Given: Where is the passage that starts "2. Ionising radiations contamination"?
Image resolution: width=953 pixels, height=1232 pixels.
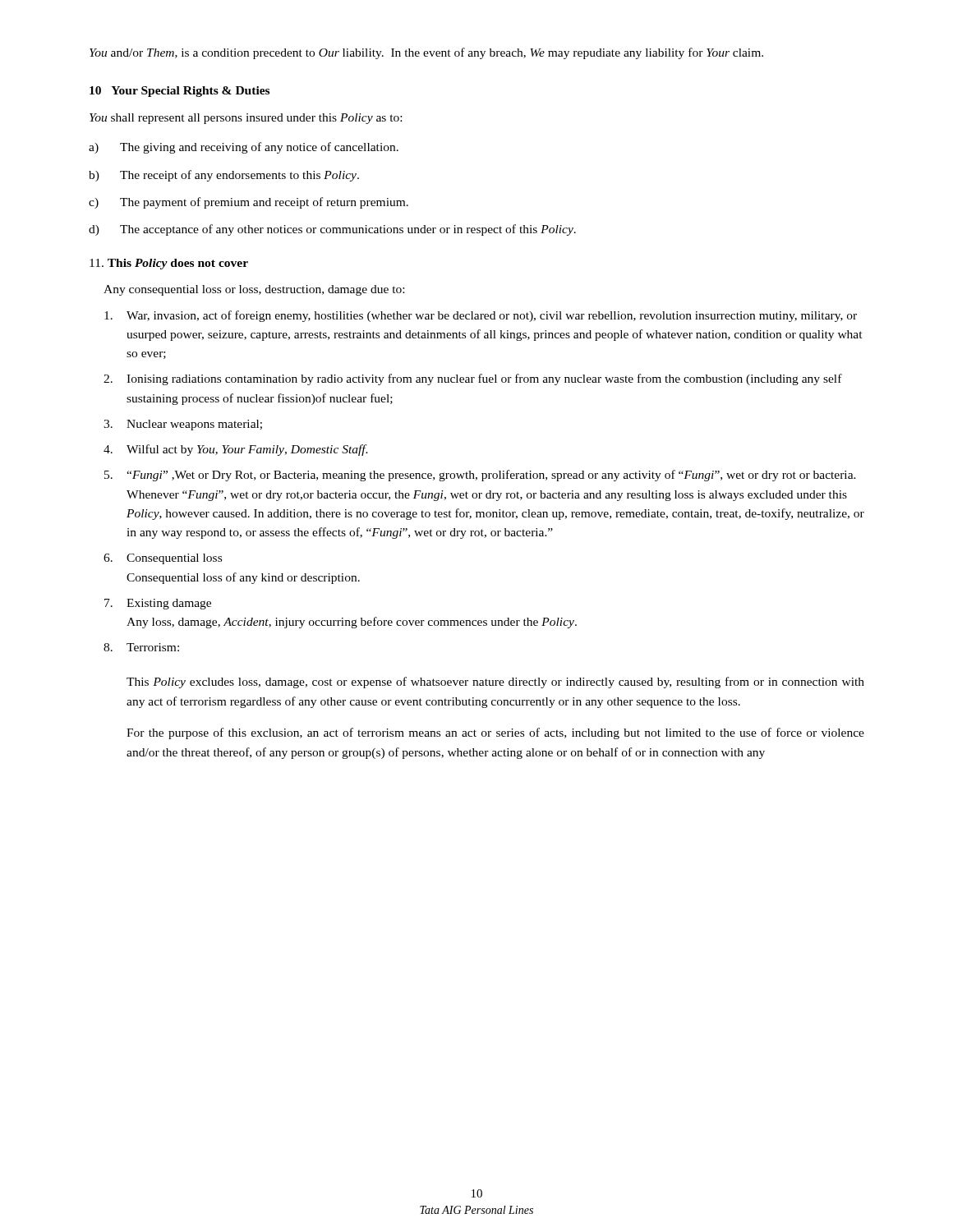Looking at the screenshot, I should (484, 388).
